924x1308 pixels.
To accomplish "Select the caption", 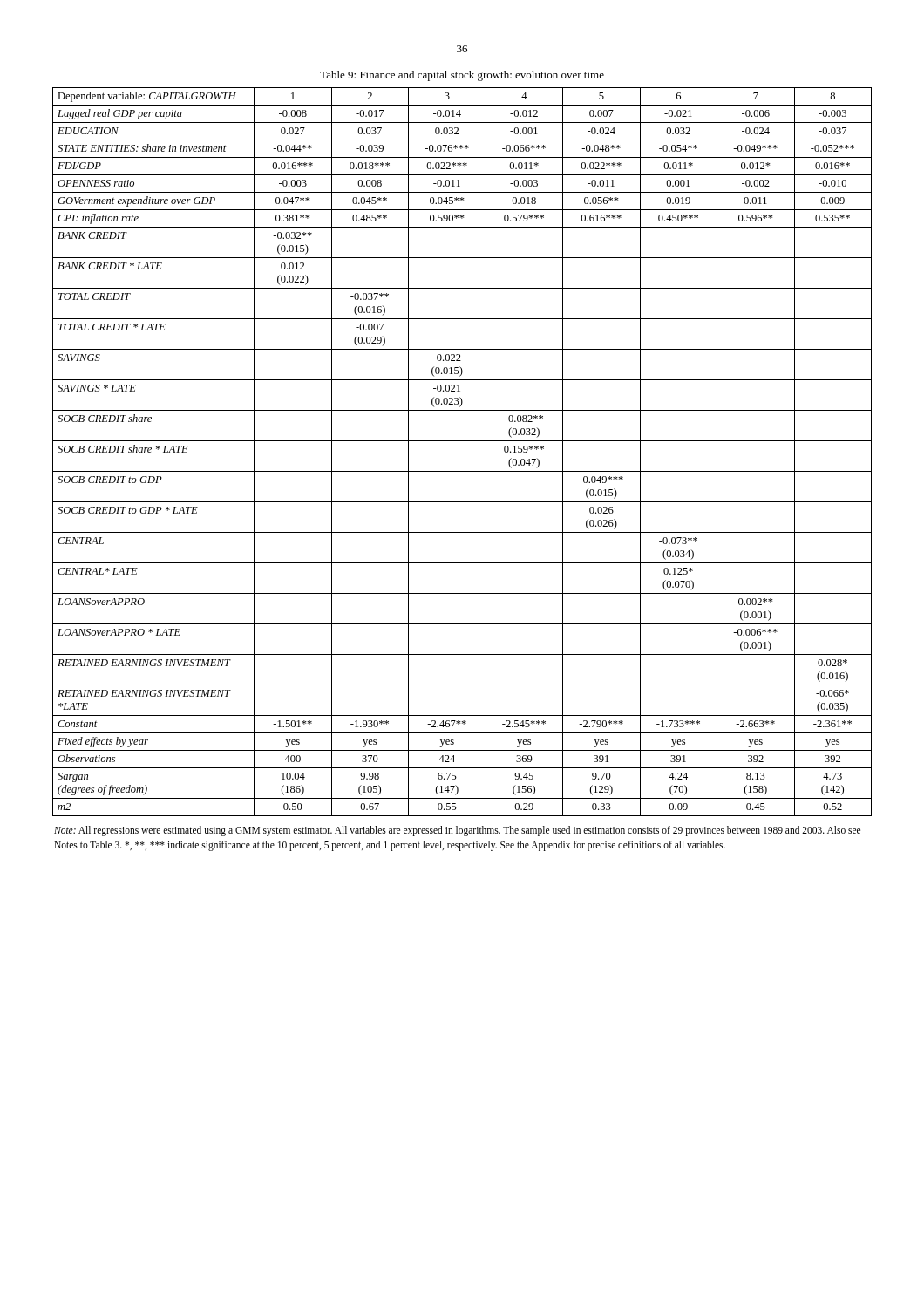I will [x=462, y=75].
